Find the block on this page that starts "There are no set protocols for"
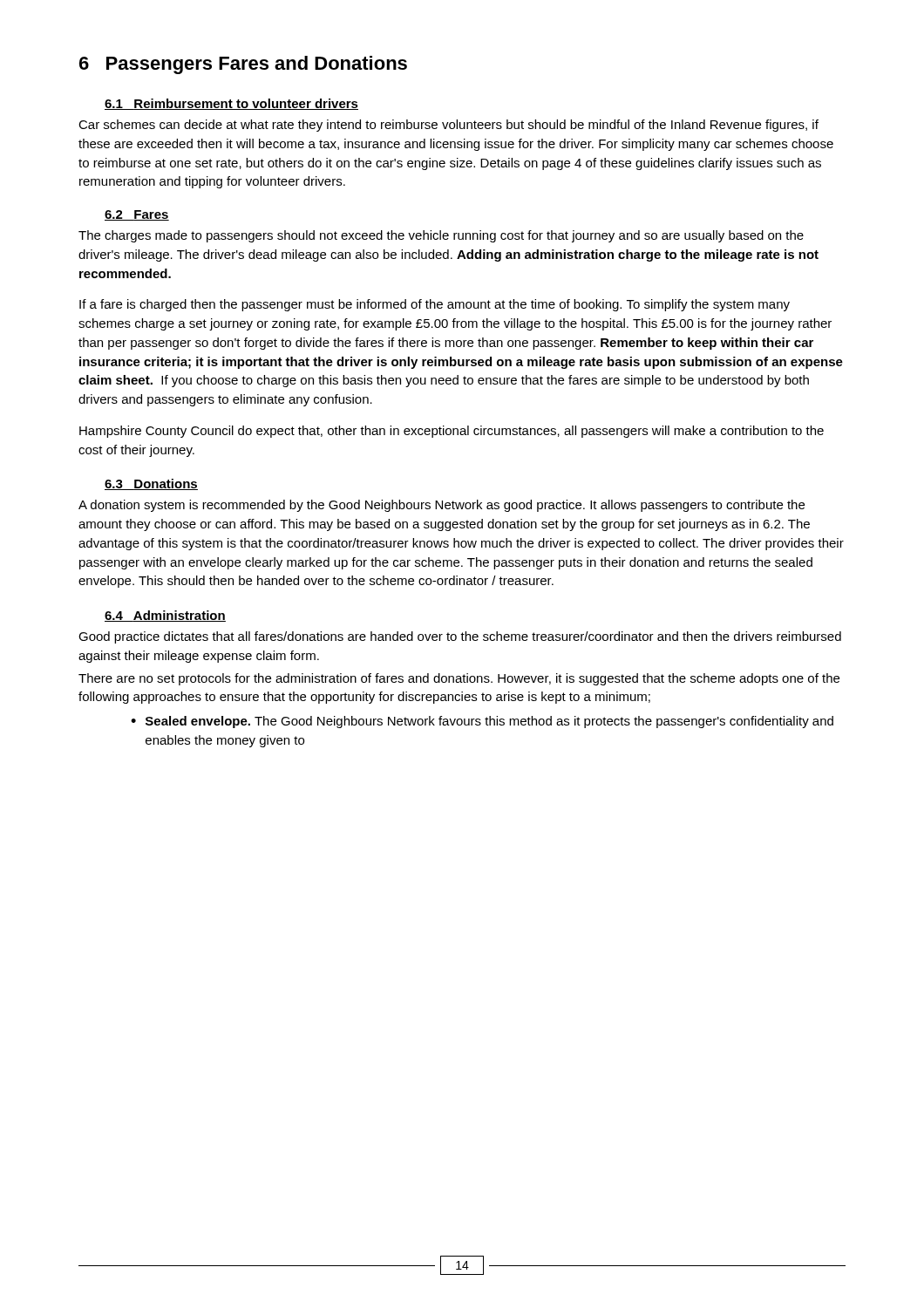The height and width of the screenshot is (1308, 924). tap(459, 687)
